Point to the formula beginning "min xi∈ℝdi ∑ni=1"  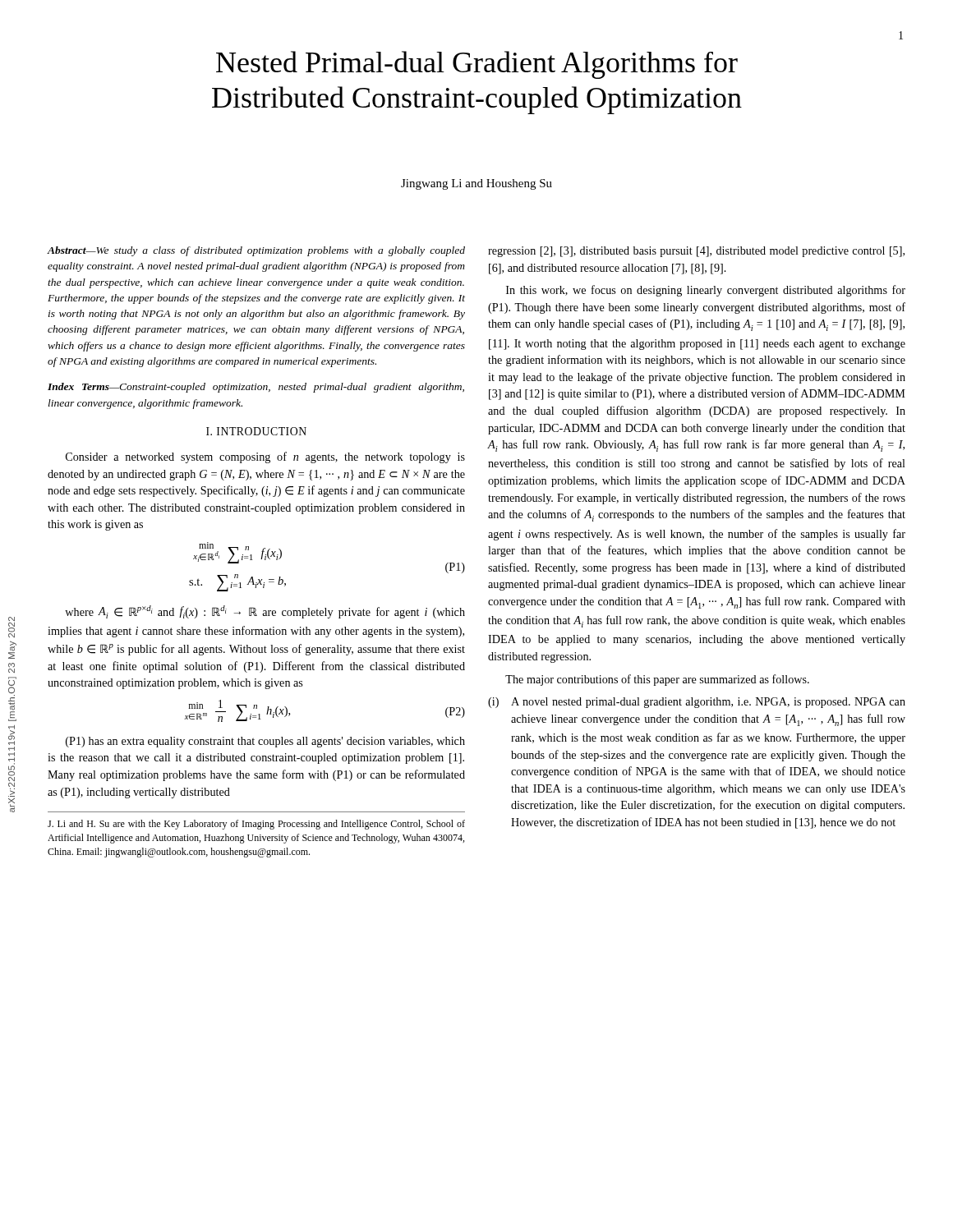tap(256, 567)
